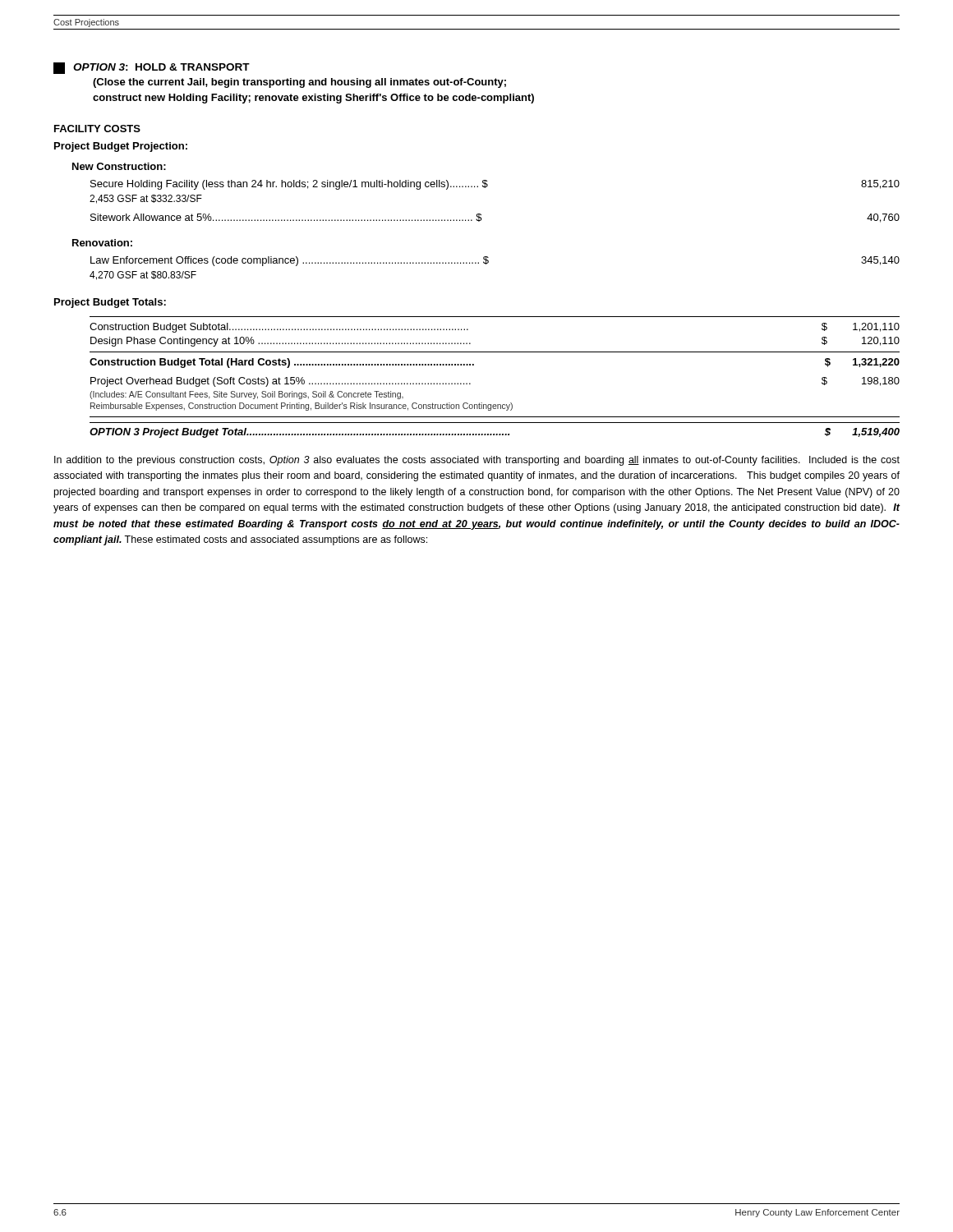Find the text block that says "In addition to the previous construction costs, Option"
Screen dimensions: 1232x953
point(476,500)
